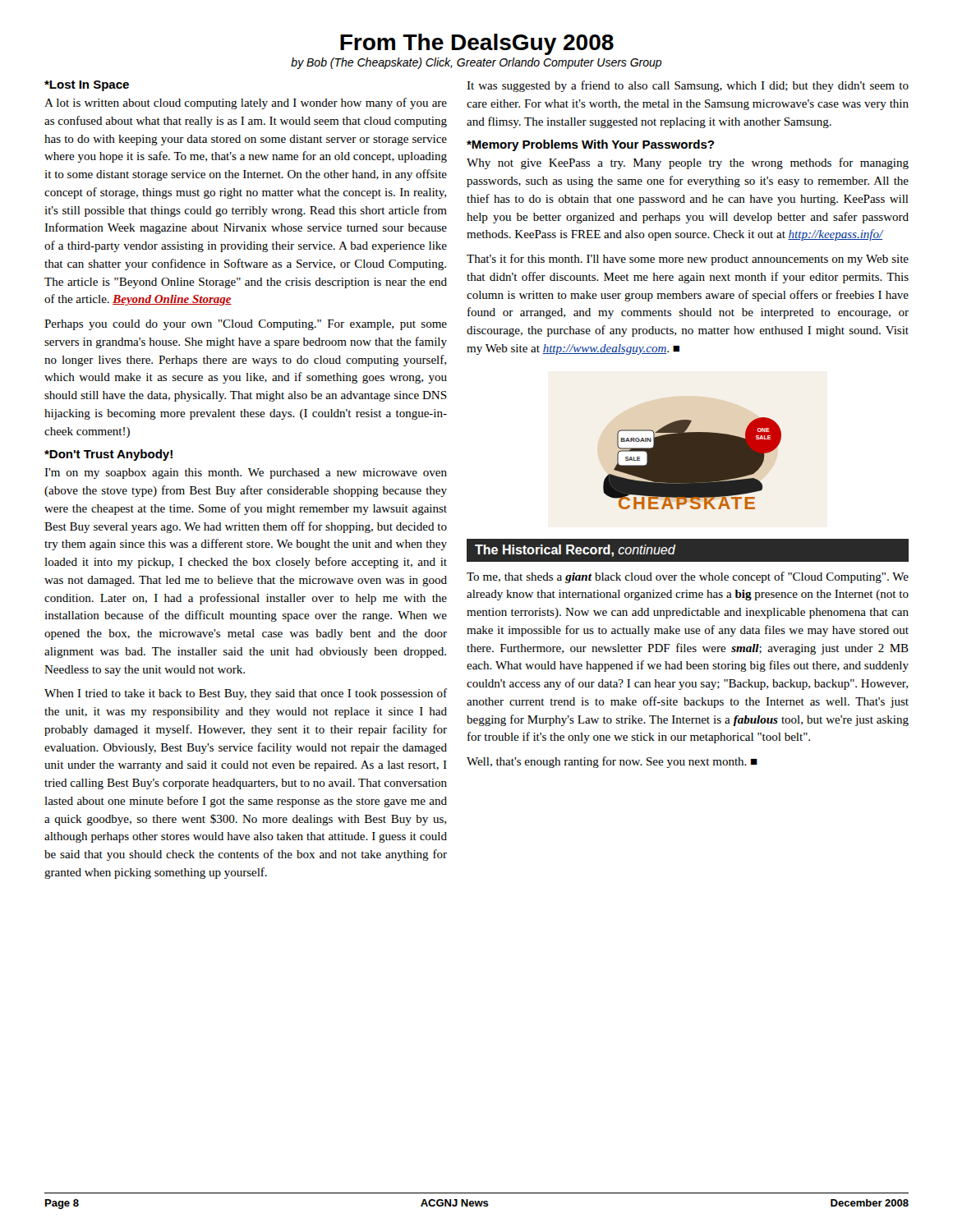Click on the element starting "*Memory Problems With Your Passwords?"
This screenshot has height=1232, width=953.
click(591, 144)
